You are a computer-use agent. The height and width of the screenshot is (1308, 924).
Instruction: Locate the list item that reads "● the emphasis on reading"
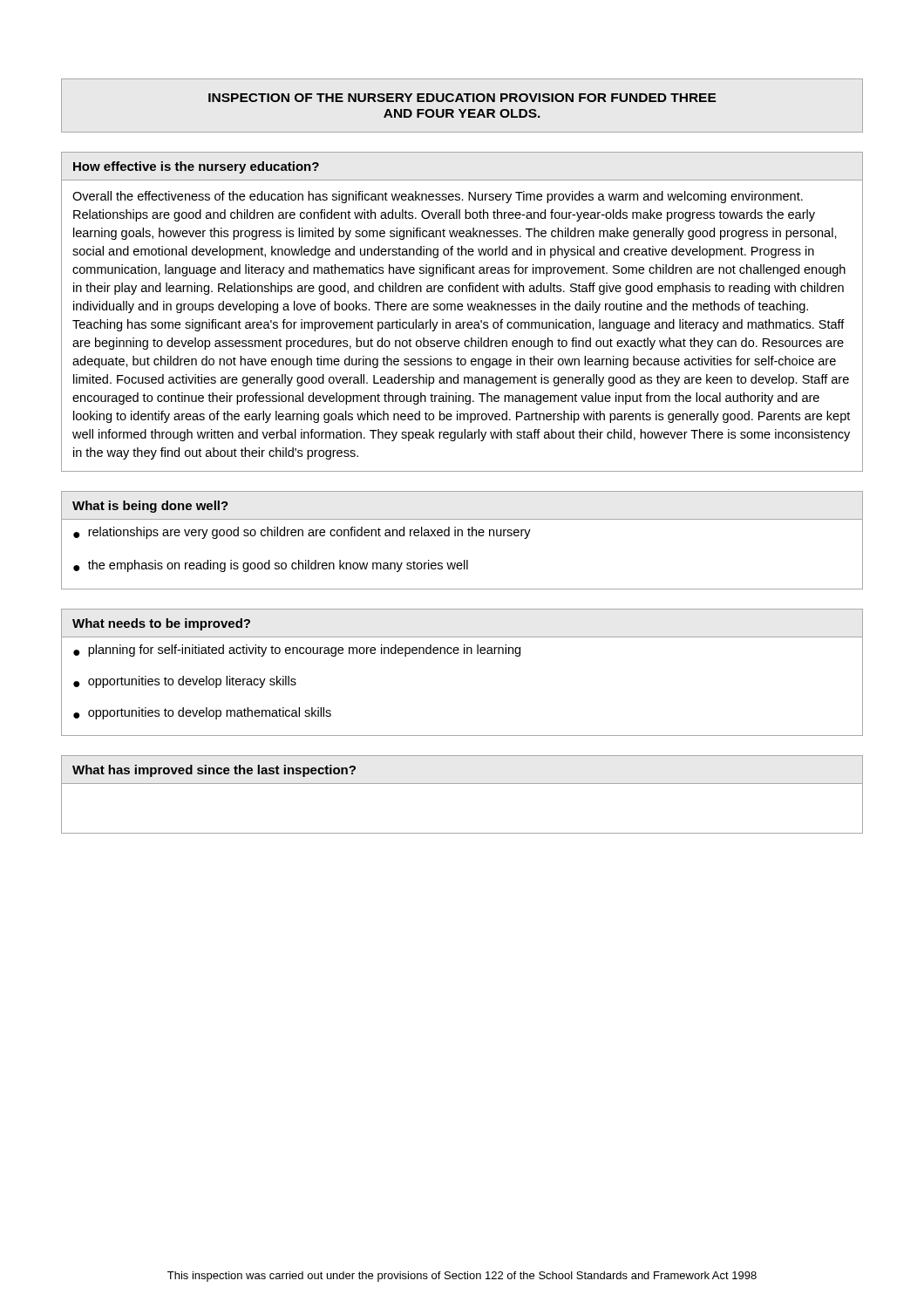[x=462, y=567]
